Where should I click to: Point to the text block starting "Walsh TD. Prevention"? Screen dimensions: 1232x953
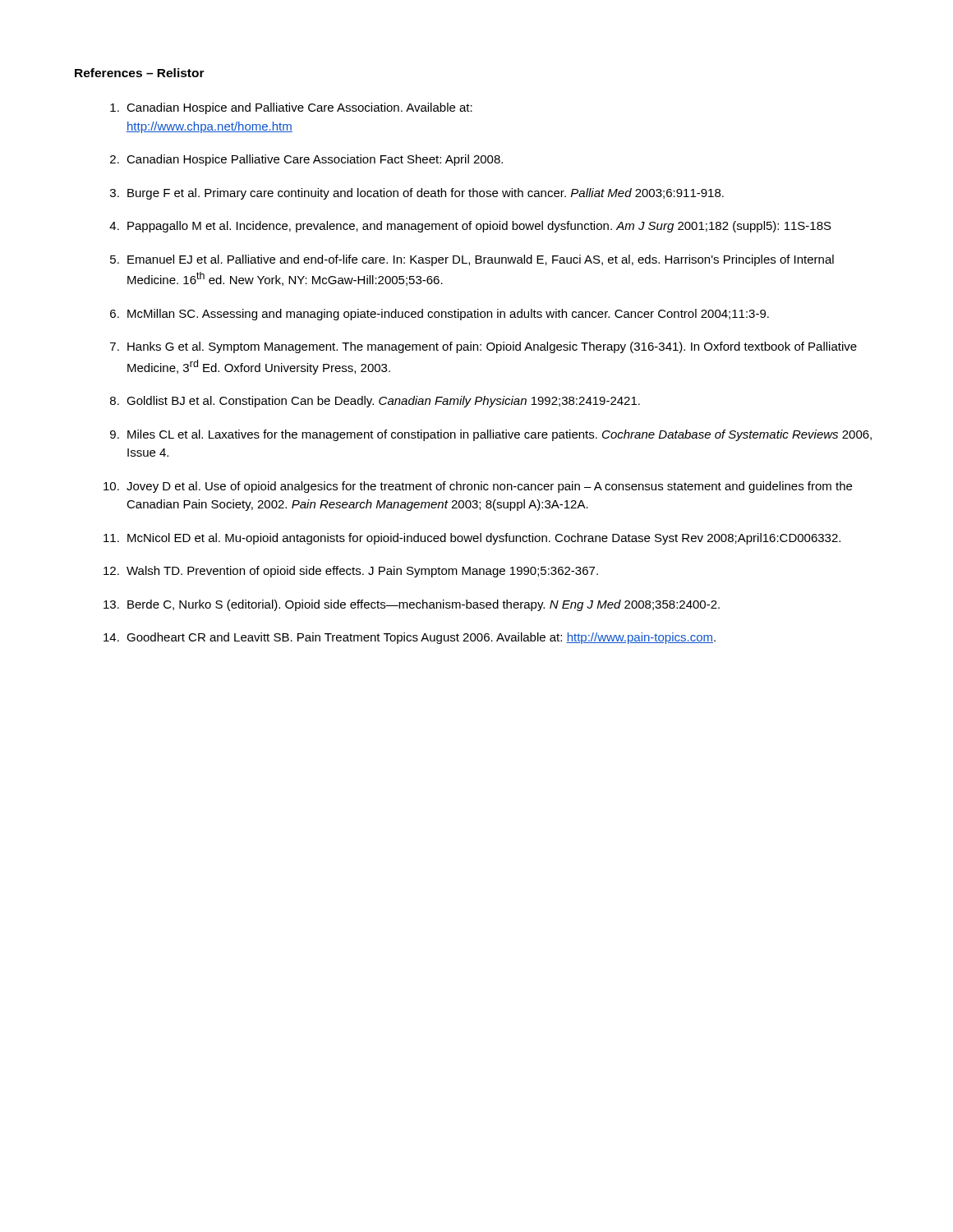pos(363,570)
